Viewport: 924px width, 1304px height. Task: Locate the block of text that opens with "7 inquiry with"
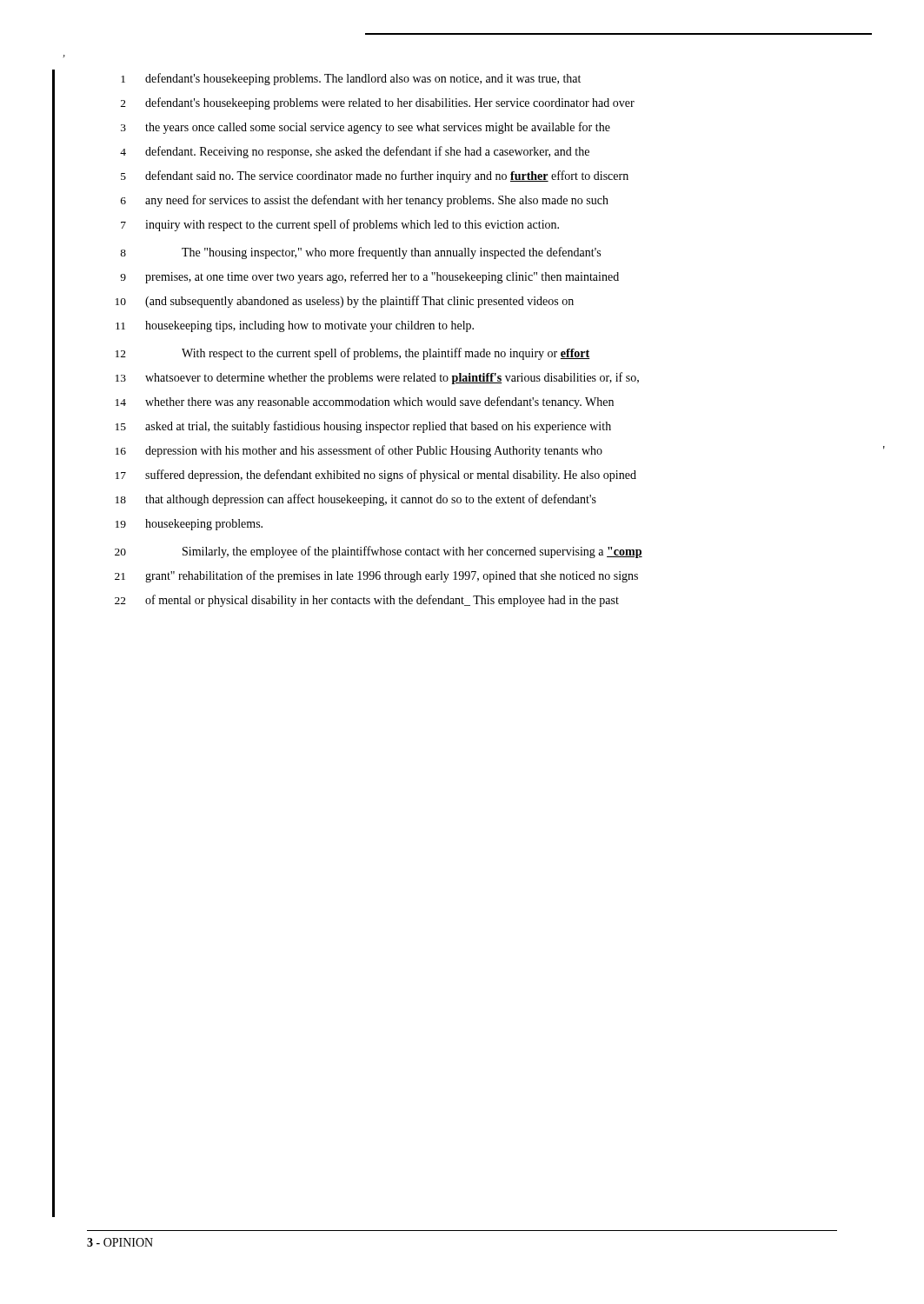pos(462,225)
